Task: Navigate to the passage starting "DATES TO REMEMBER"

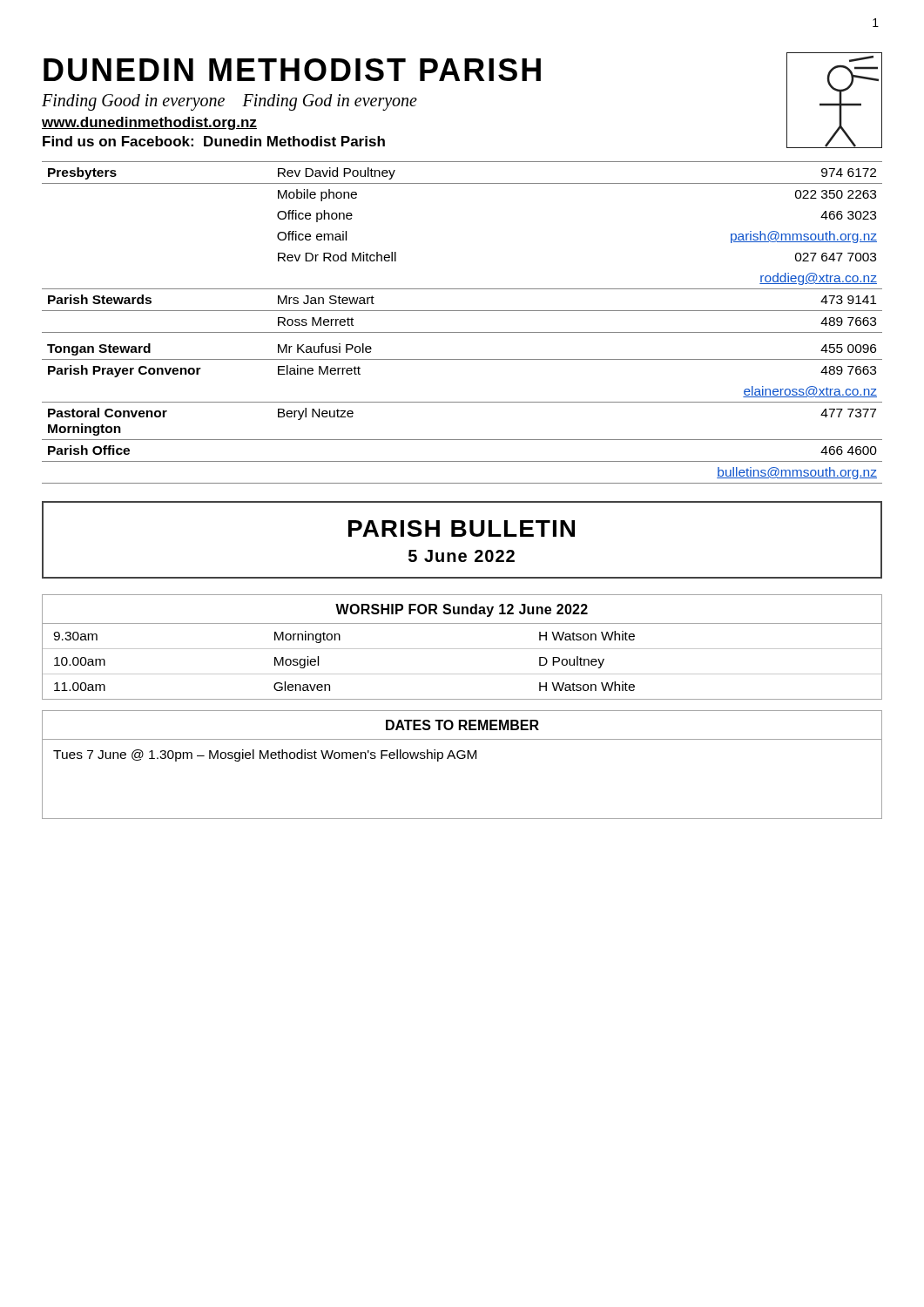Action: [462, 725]
